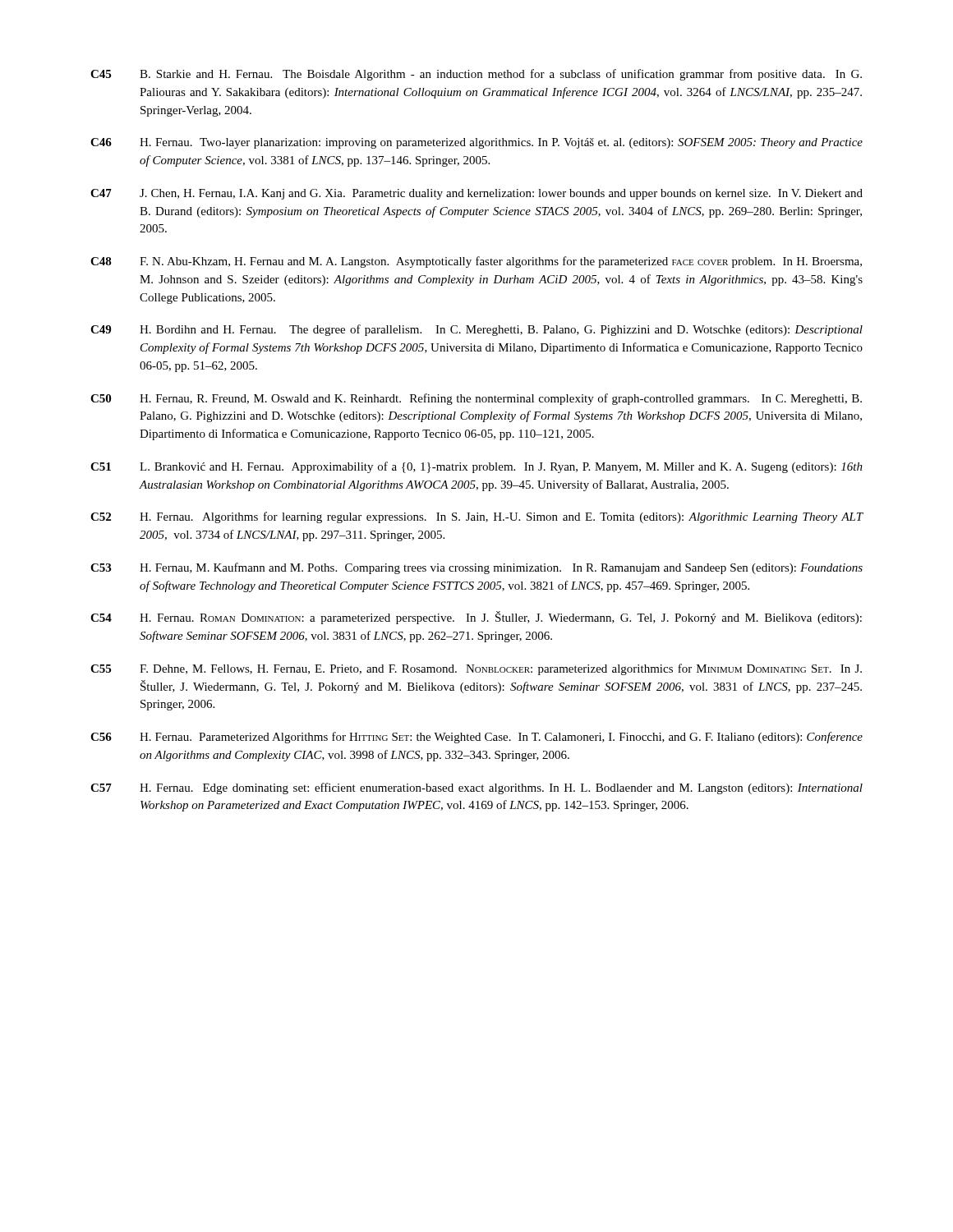This screenshot has height=1232, width=953.
Task: Find the list item containing "C46 H. Fernau. Two-layer planarization: improving on"
Action: (476, 152)
